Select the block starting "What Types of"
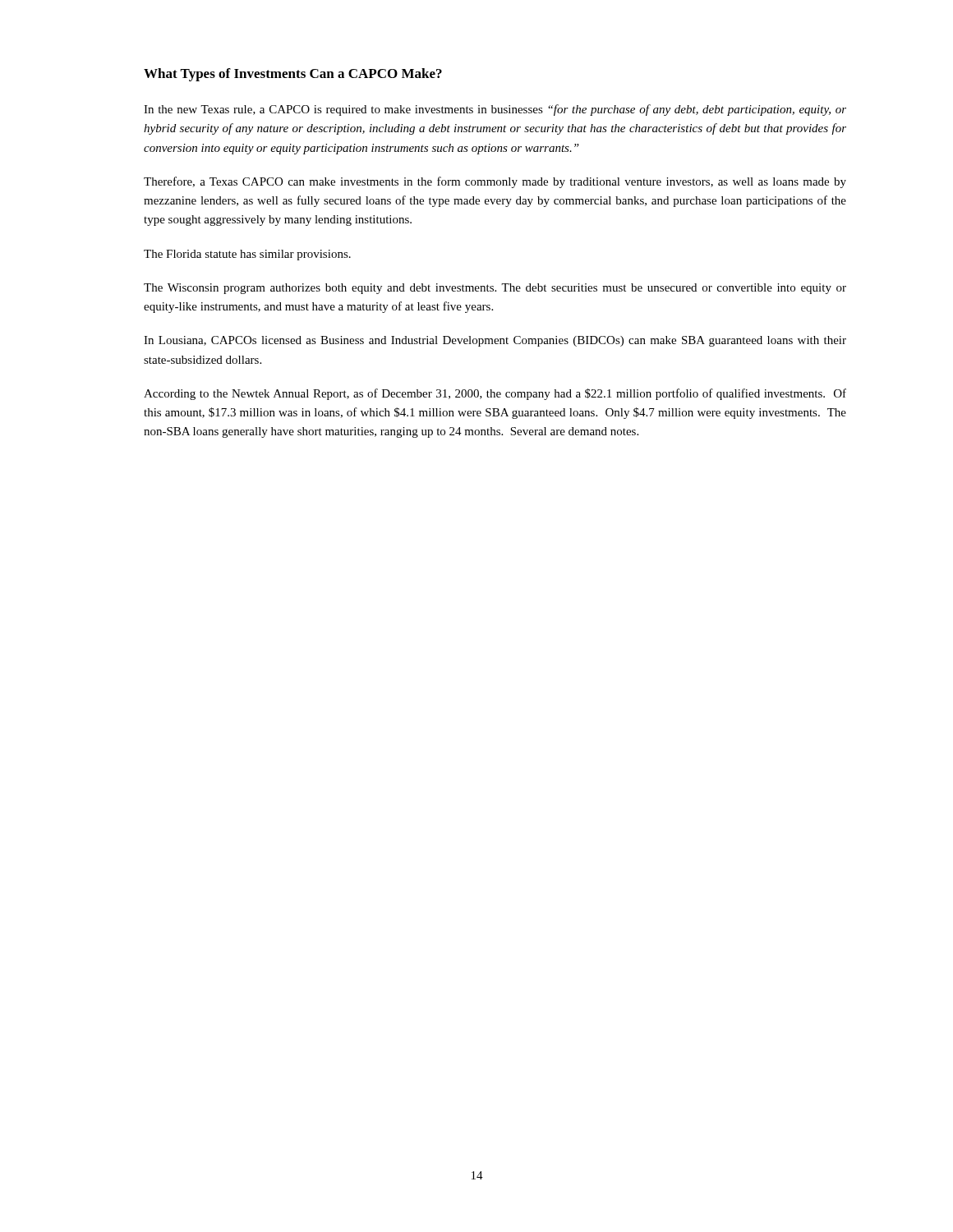Viewport: 953px width, 1232px height. click(x=293, y=73)
